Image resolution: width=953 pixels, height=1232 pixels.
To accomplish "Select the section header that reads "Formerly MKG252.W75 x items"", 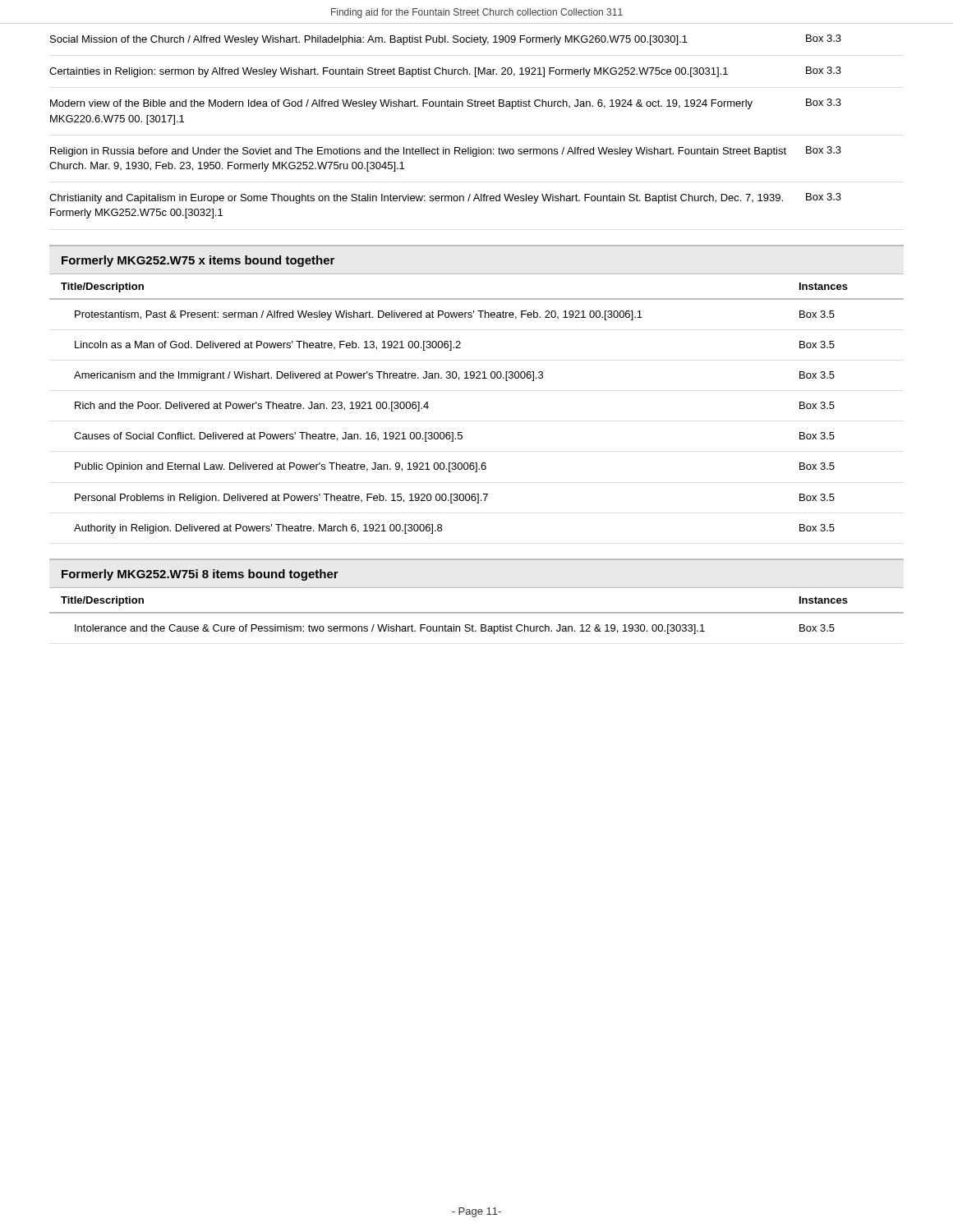I will pyautogui.click(x=198, y=260).
